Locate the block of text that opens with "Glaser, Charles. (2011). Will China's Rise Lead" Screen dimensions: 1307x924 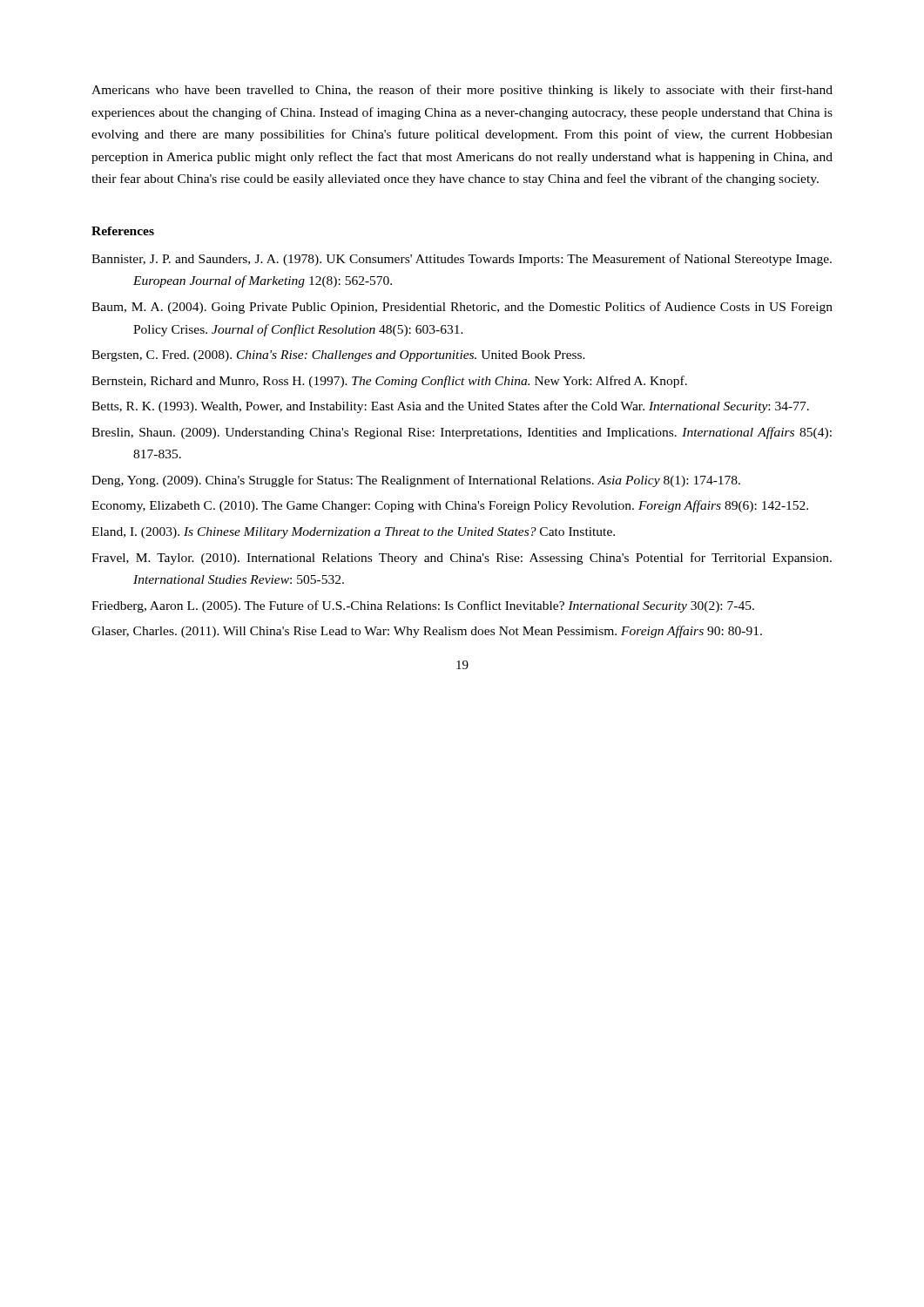pos(427,631)
